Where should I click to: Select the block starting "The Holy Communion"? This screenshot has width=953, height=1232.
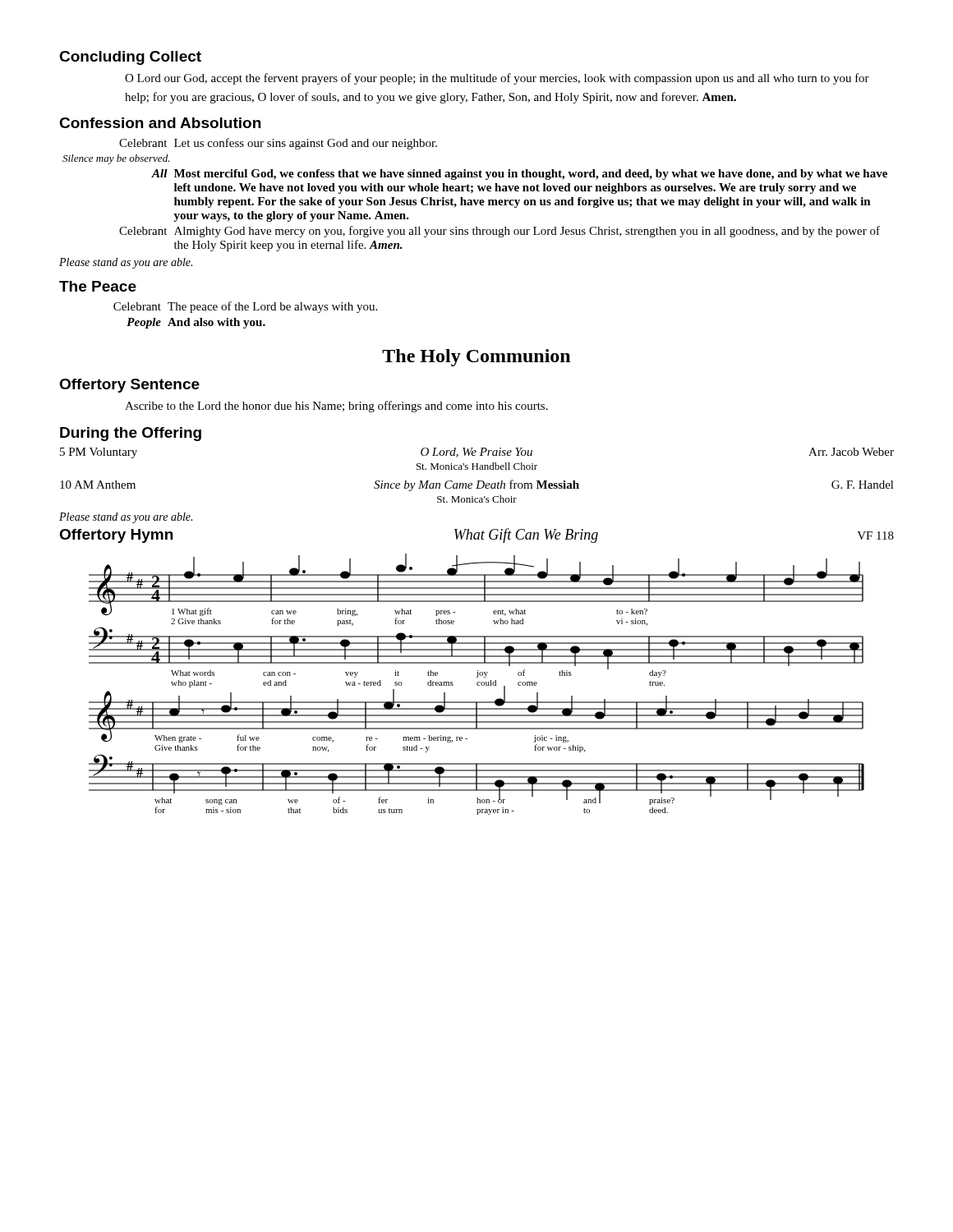(476, 356)
